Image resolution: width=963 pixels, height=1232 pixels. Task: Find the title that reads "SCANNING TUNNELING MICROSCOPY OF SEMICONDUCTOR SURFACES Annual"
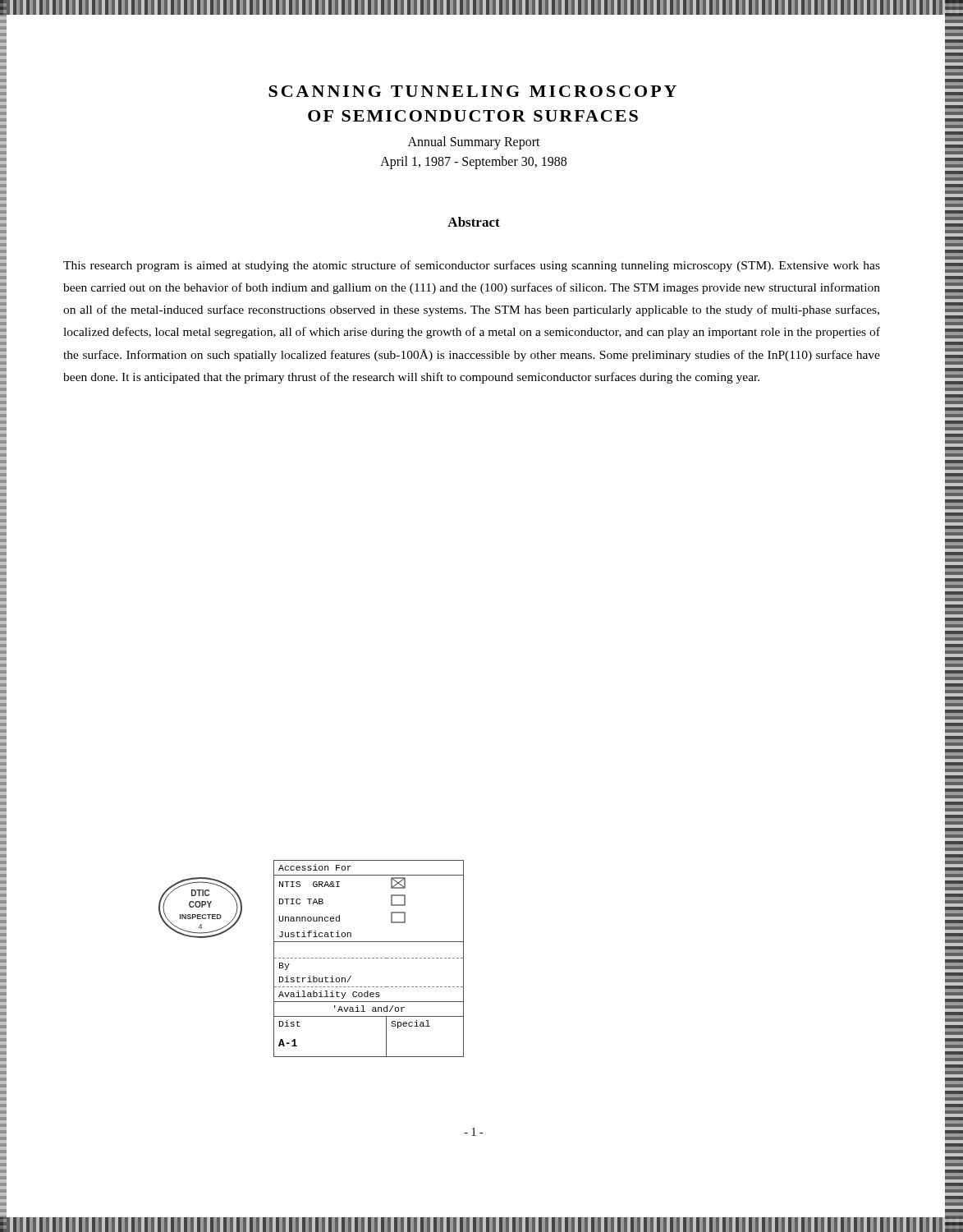click(474, 125)
